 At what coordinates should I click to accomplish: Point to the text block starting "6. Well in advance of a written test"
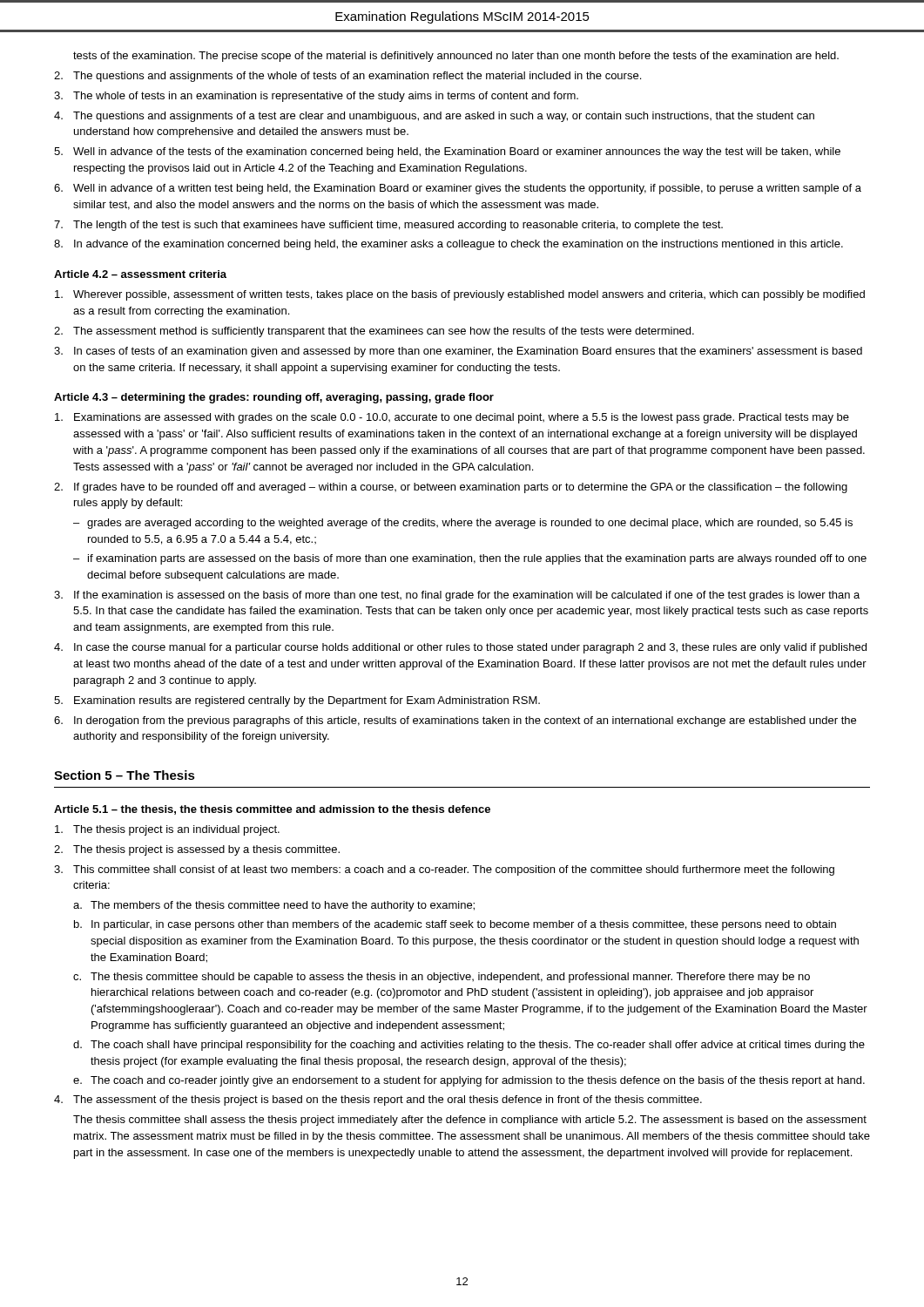pos(462,197)
